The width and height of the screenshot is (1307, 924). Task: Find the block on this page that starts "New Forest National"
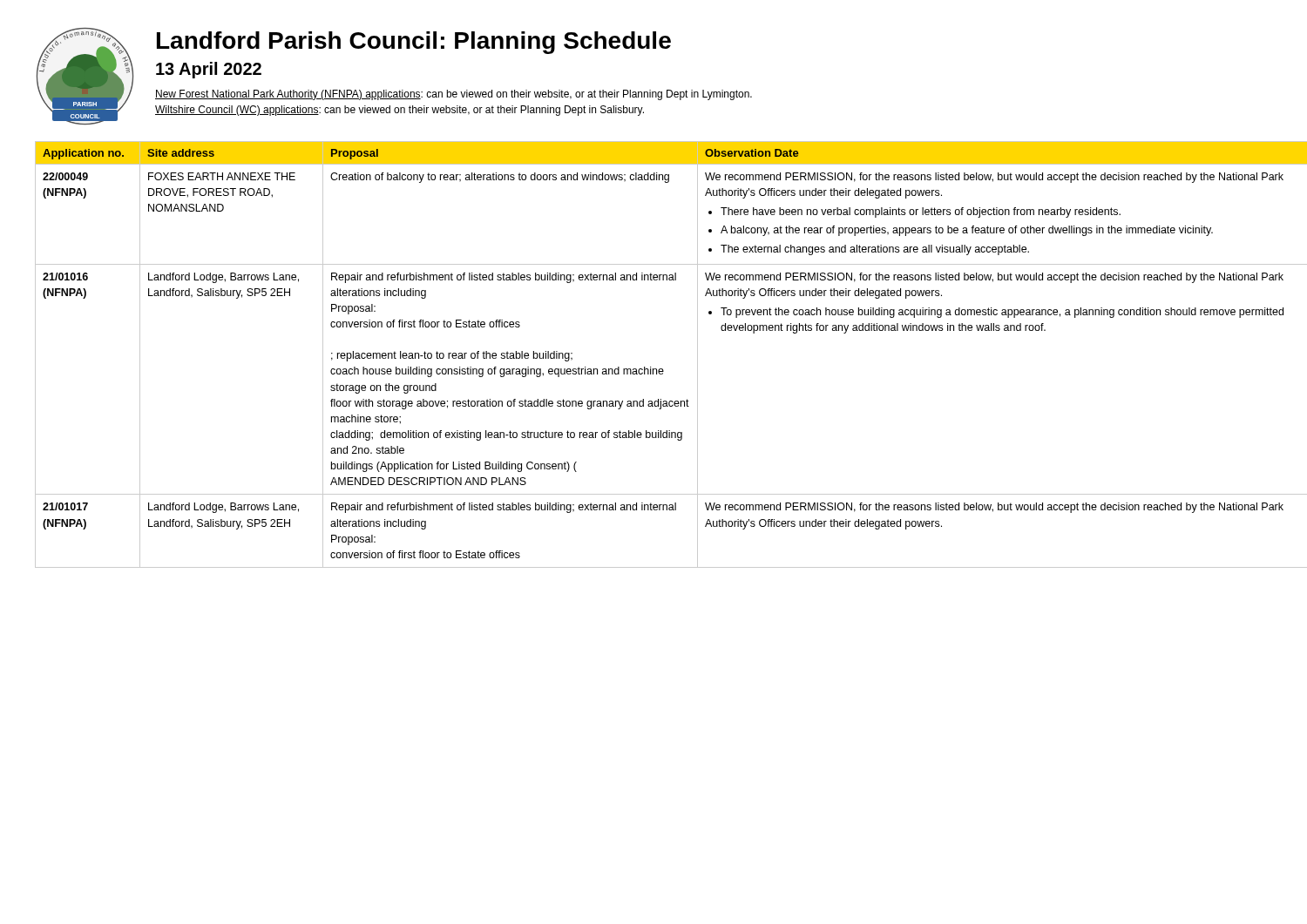[x=454, y=102]
